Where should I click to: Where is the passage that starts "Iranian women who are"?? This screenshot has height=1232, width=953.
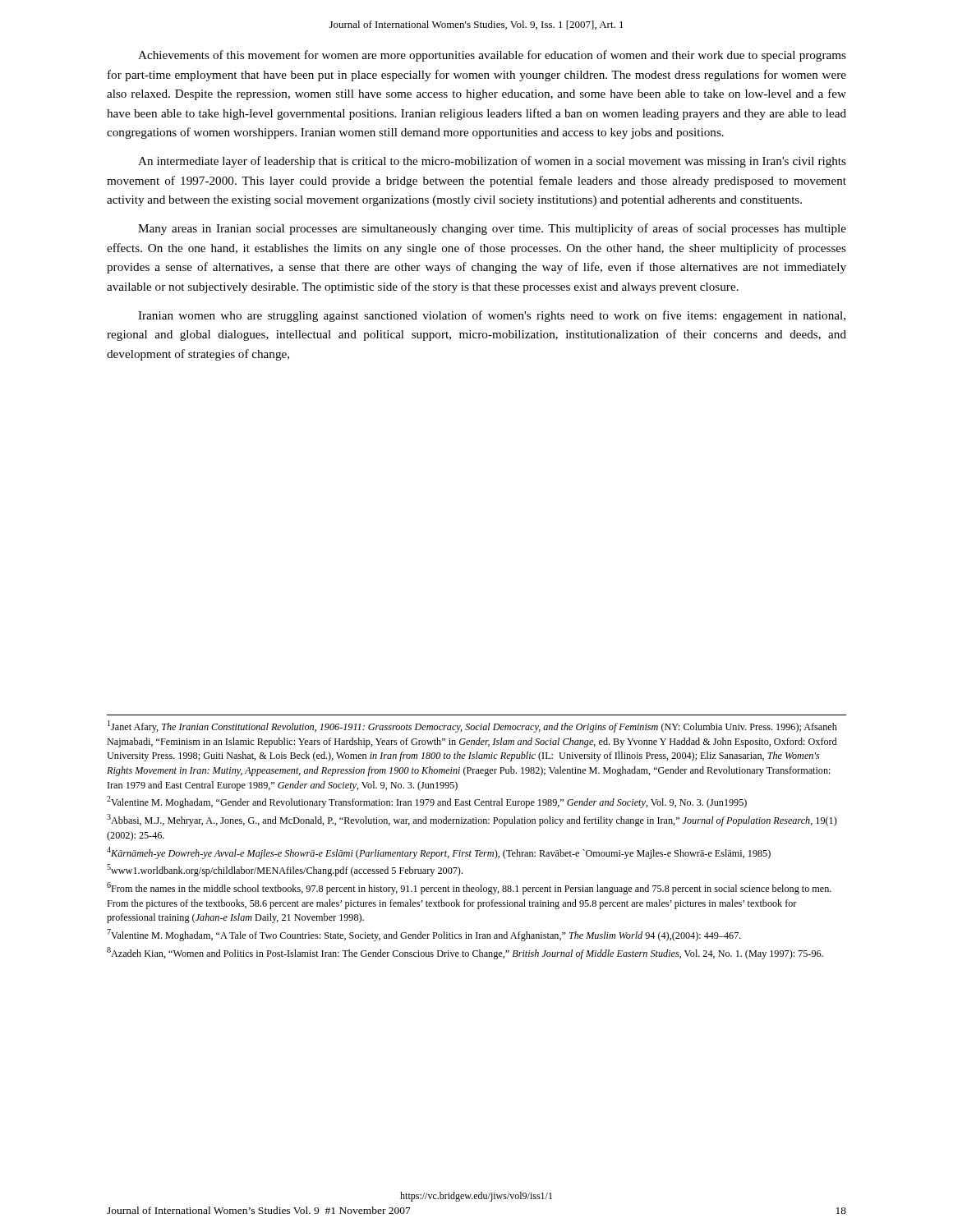point(476,334)
